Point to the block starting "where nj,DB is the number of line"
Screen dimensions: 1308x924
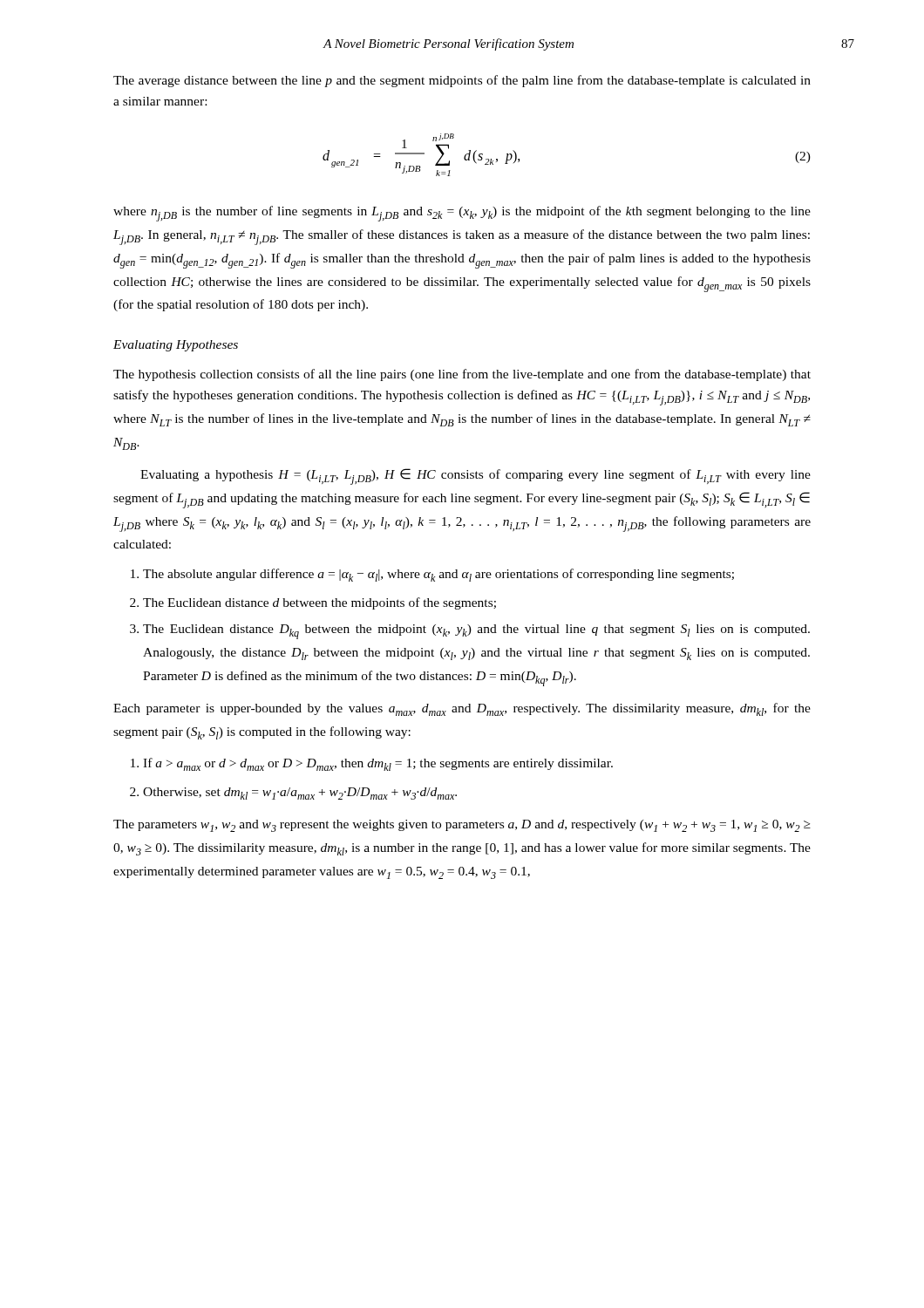(x=462, y=258)
